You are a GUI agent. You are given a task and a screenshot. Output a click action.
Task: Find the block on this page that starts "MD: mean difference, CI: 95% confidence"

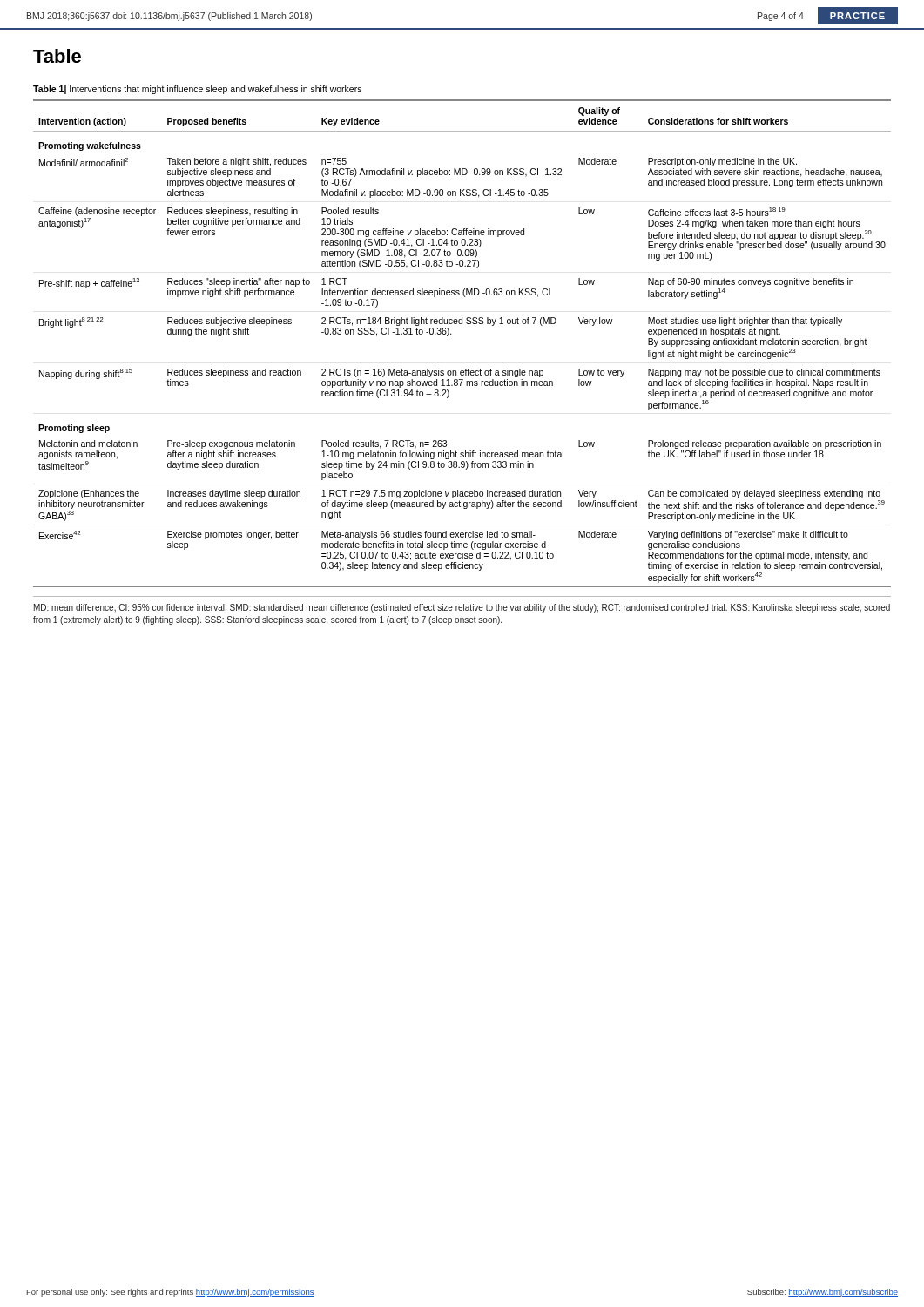pyautogui.click(x=462, y=614)
